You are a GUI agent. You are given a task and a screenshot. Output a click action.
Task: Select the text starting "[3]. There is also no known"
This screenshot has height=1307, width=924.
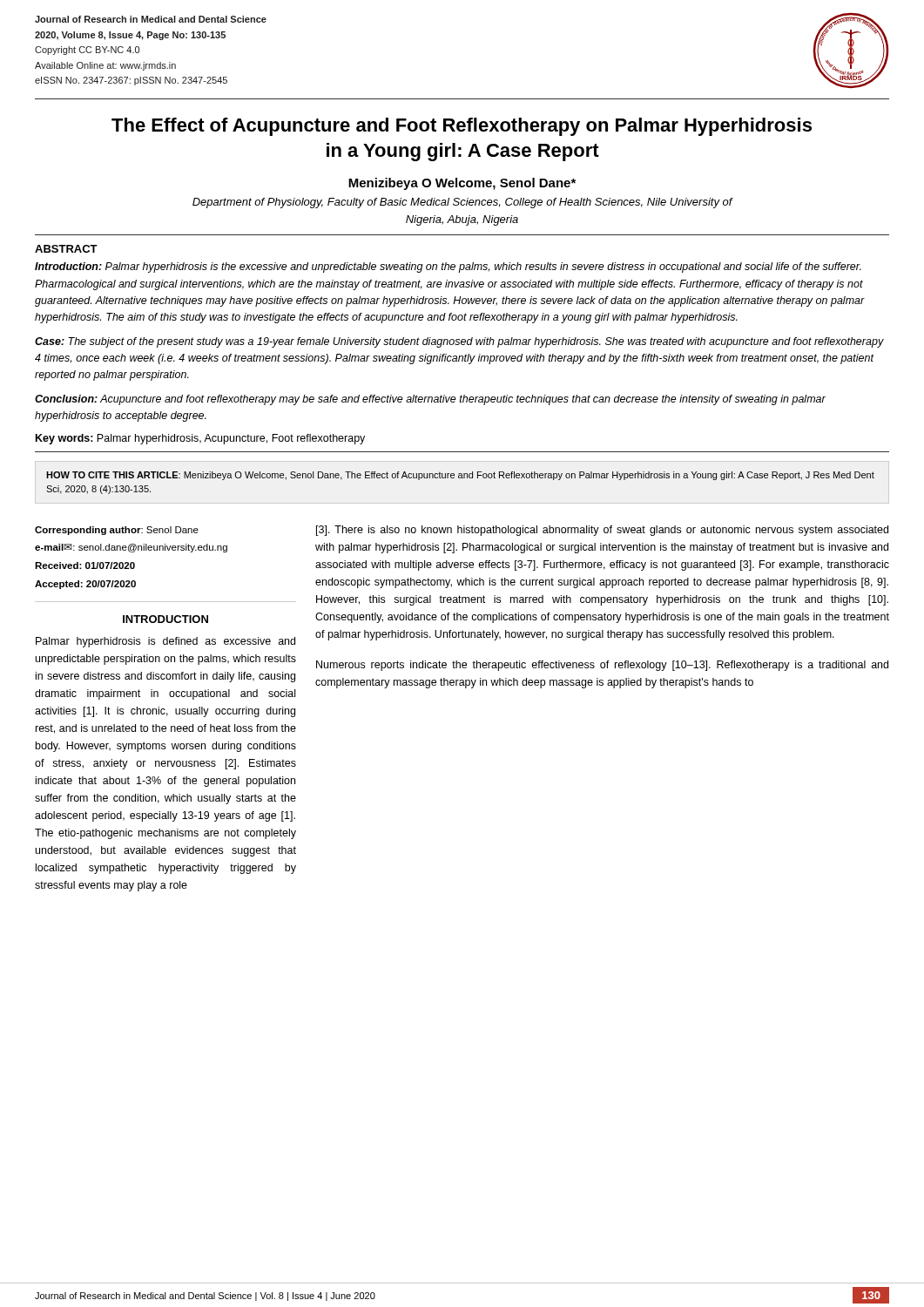coord(602,582)
